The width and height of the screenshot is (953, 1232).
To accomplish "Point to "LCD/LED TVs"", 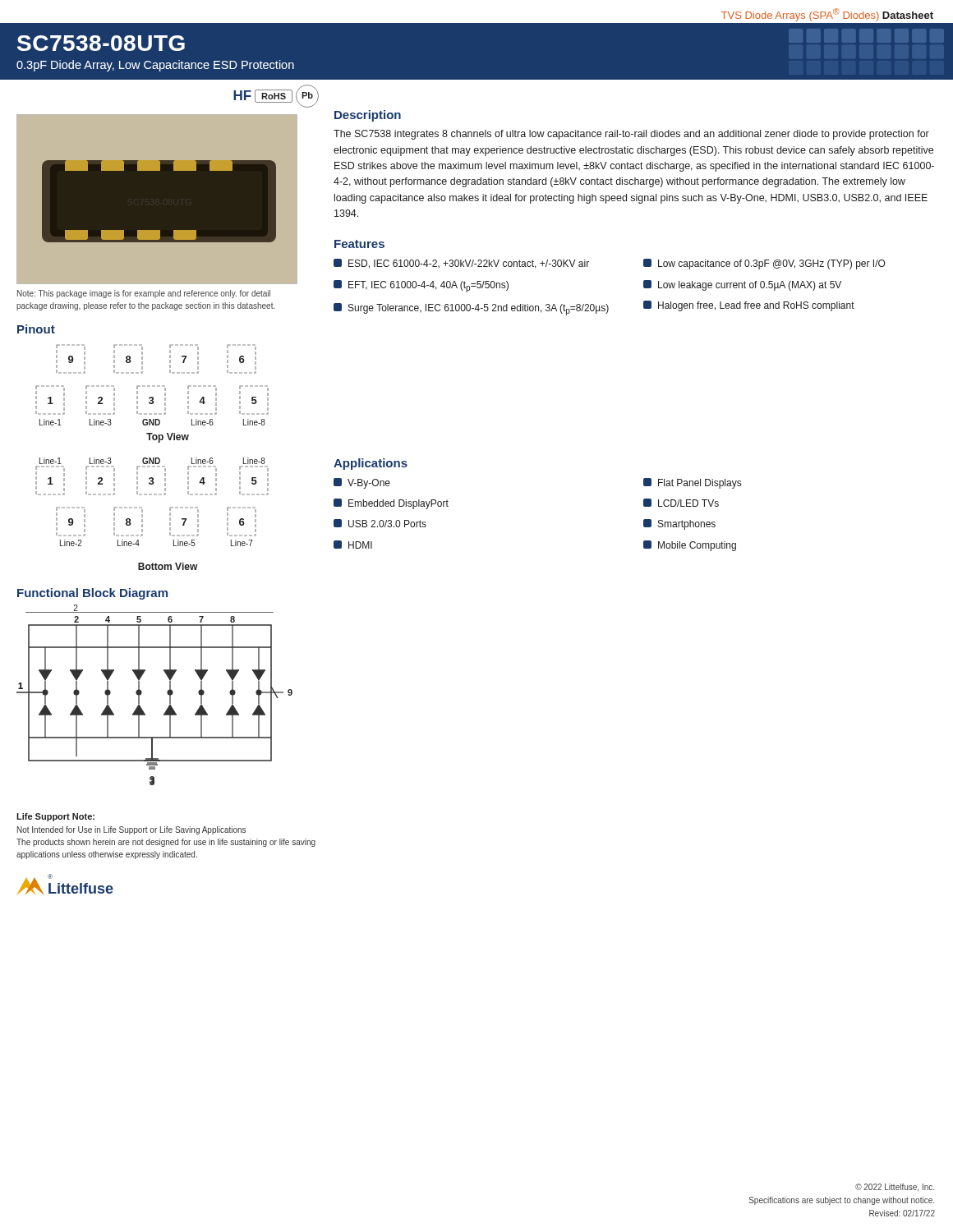I will click(681, 504).
